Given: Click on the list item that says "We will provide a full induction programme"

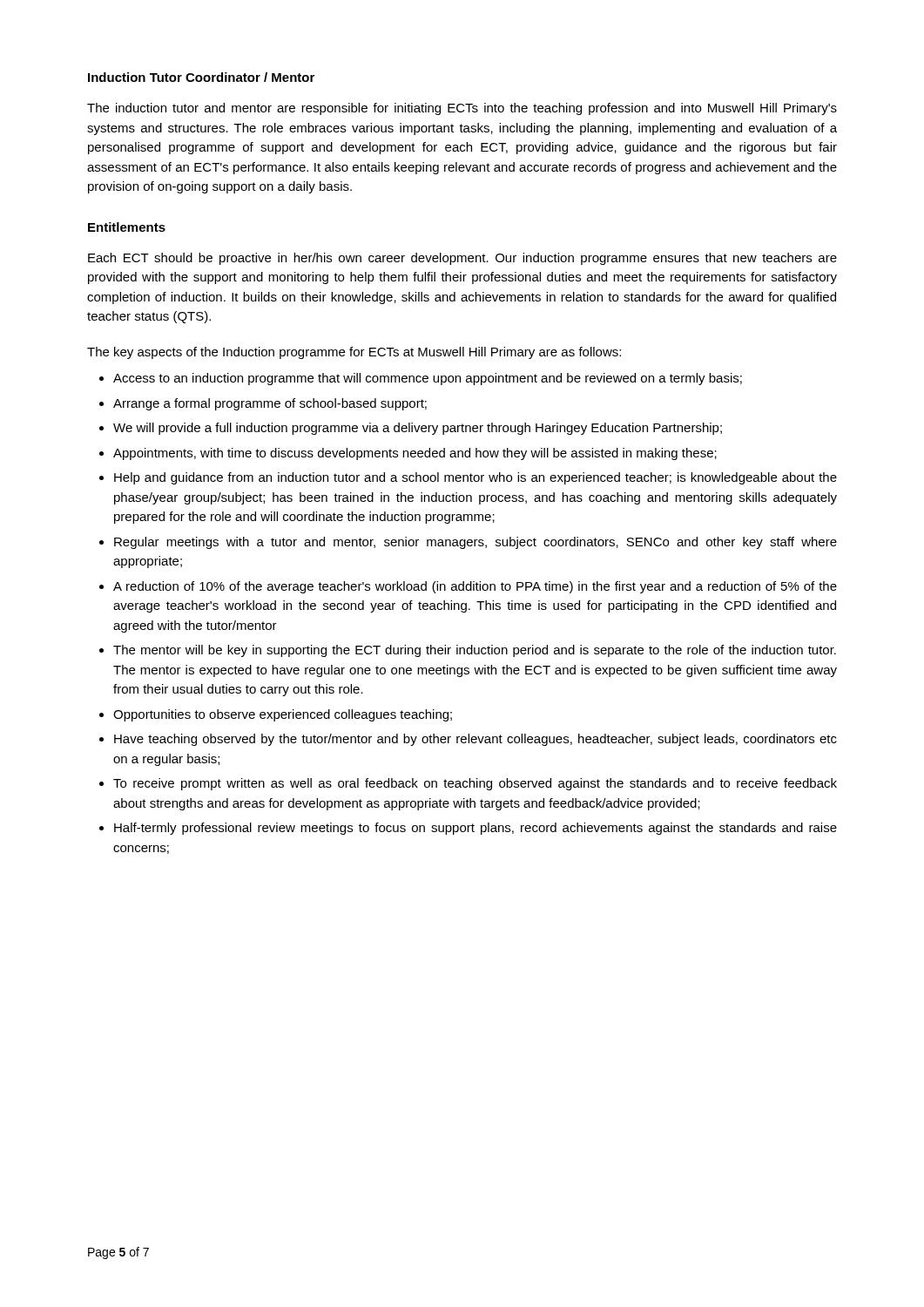Looking at the screenshot, I should coord(418,427).
